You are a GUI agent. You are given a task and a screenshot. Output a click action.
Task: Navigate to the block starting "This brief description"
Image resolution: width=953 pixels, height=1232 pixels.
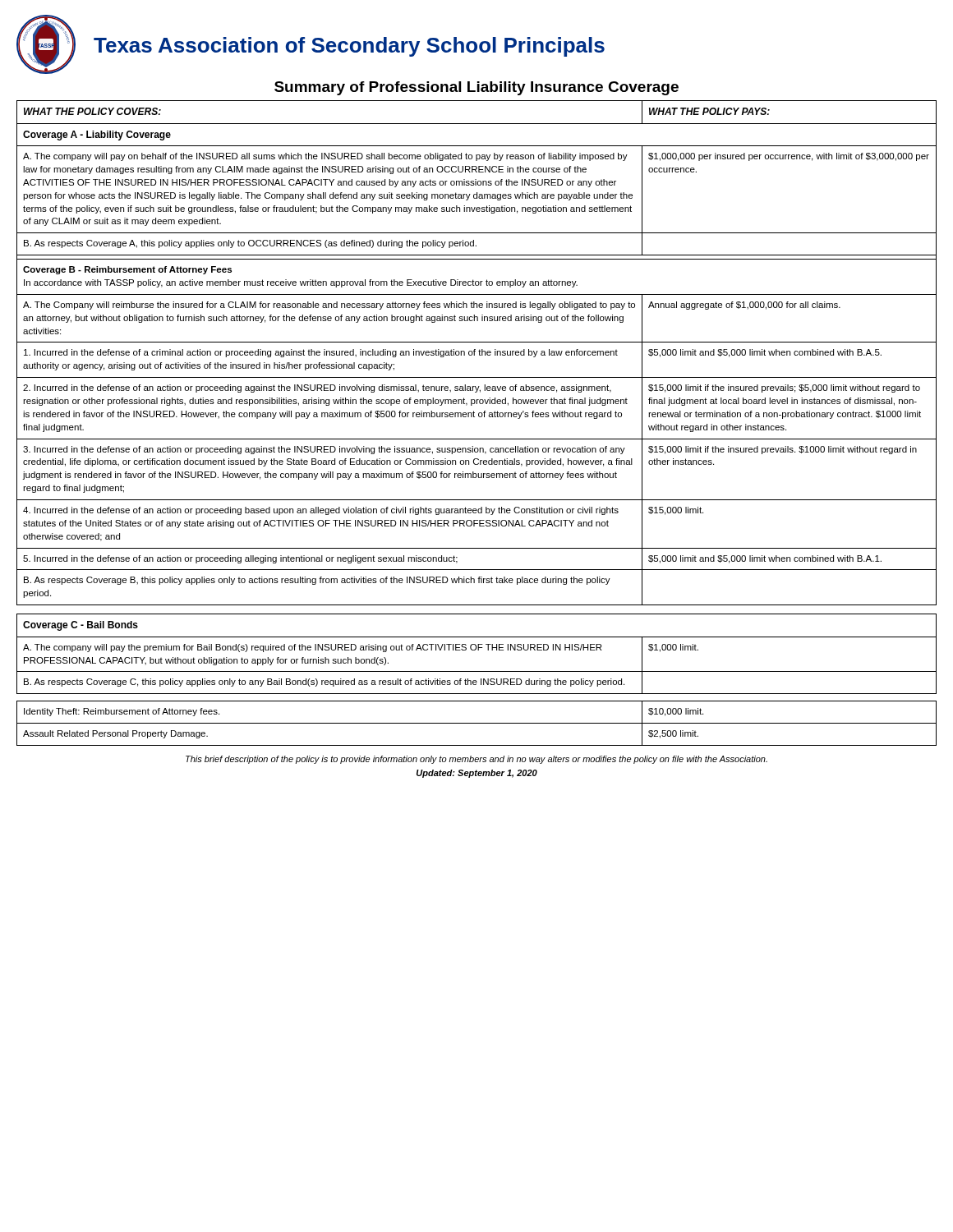[476, 766]
